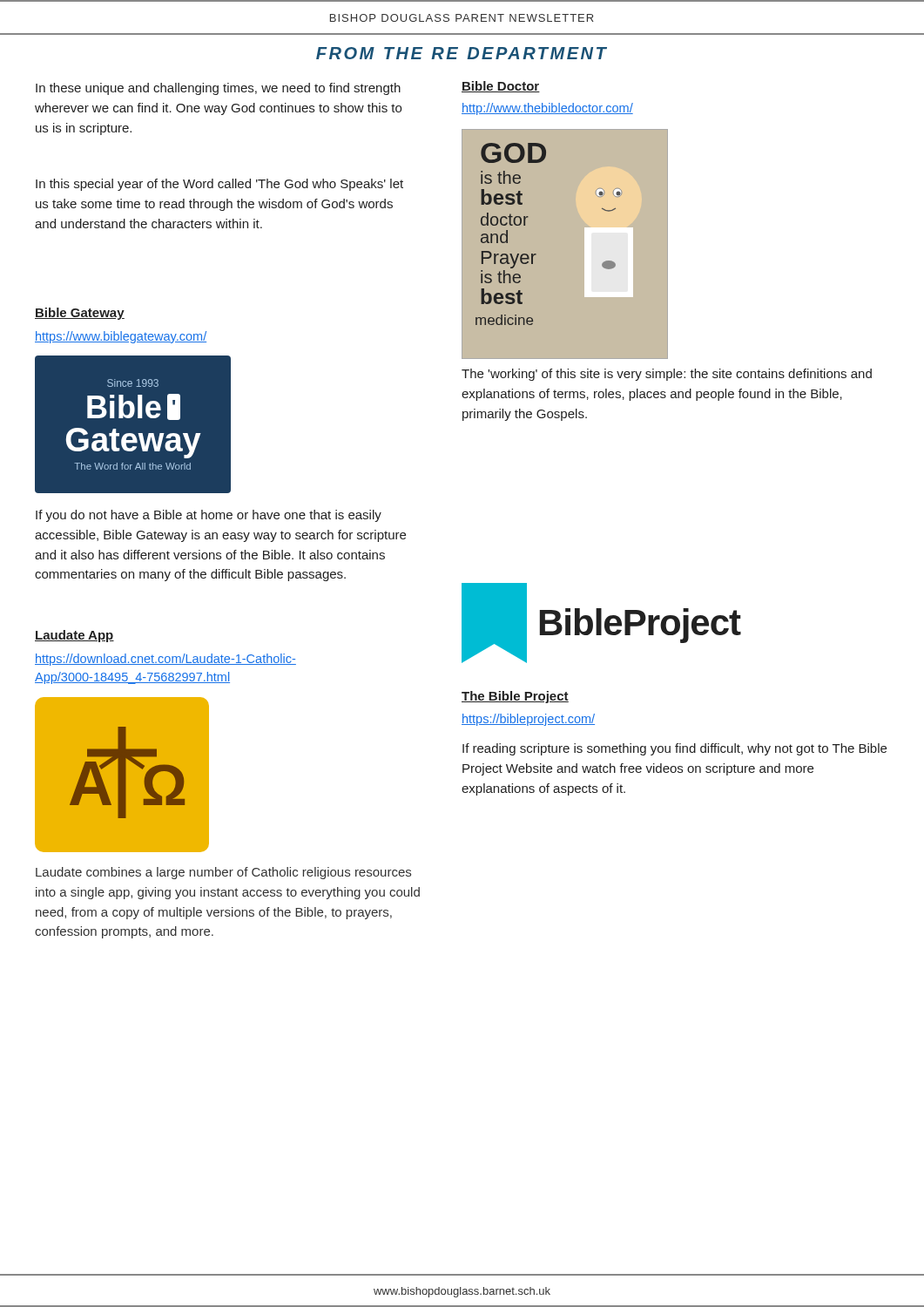
Task: Select the text block containing "If you do not"
Action: pos(221,544)
